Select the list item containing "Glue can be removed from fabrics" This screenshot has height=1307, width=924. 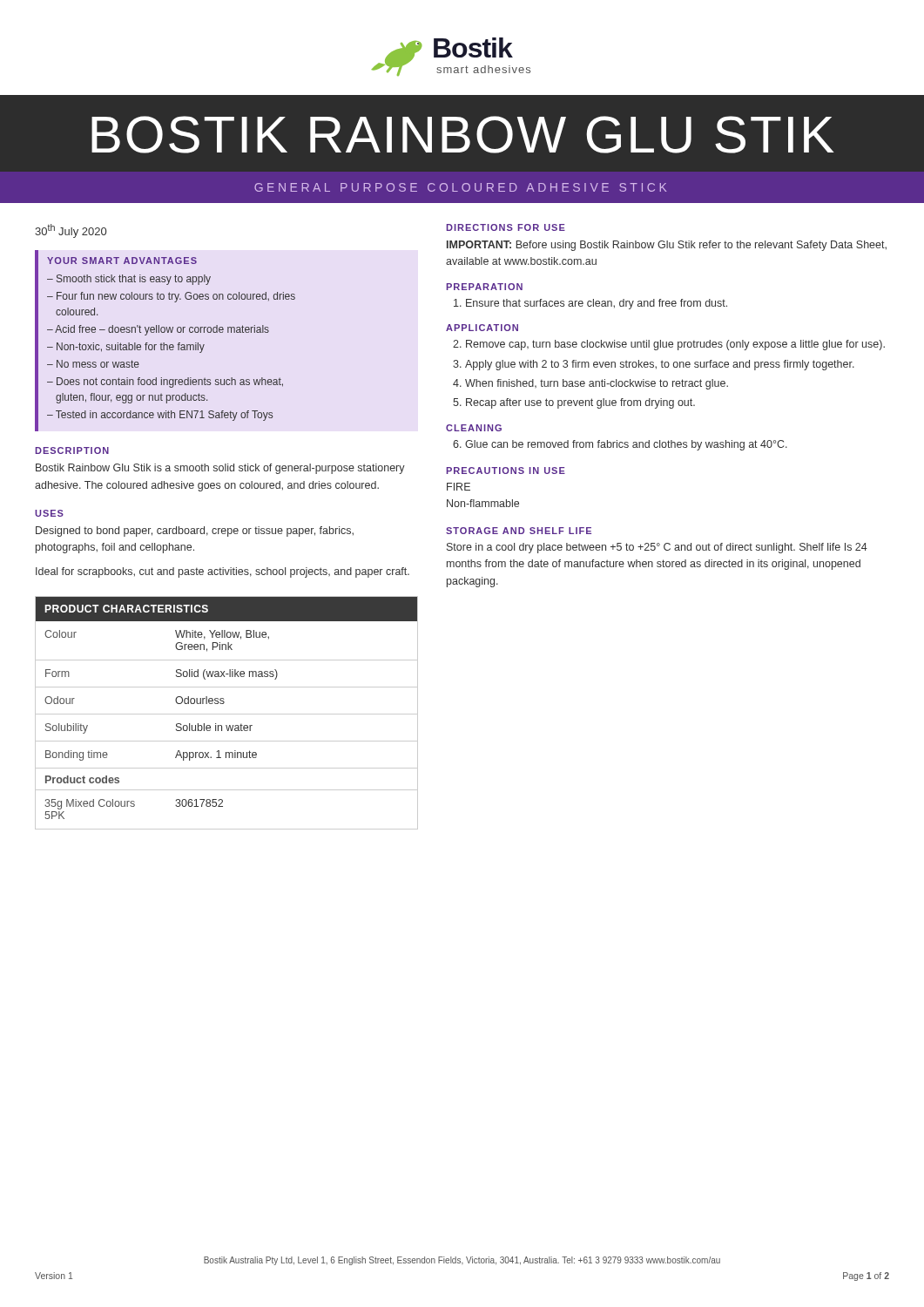click(626, 444)
